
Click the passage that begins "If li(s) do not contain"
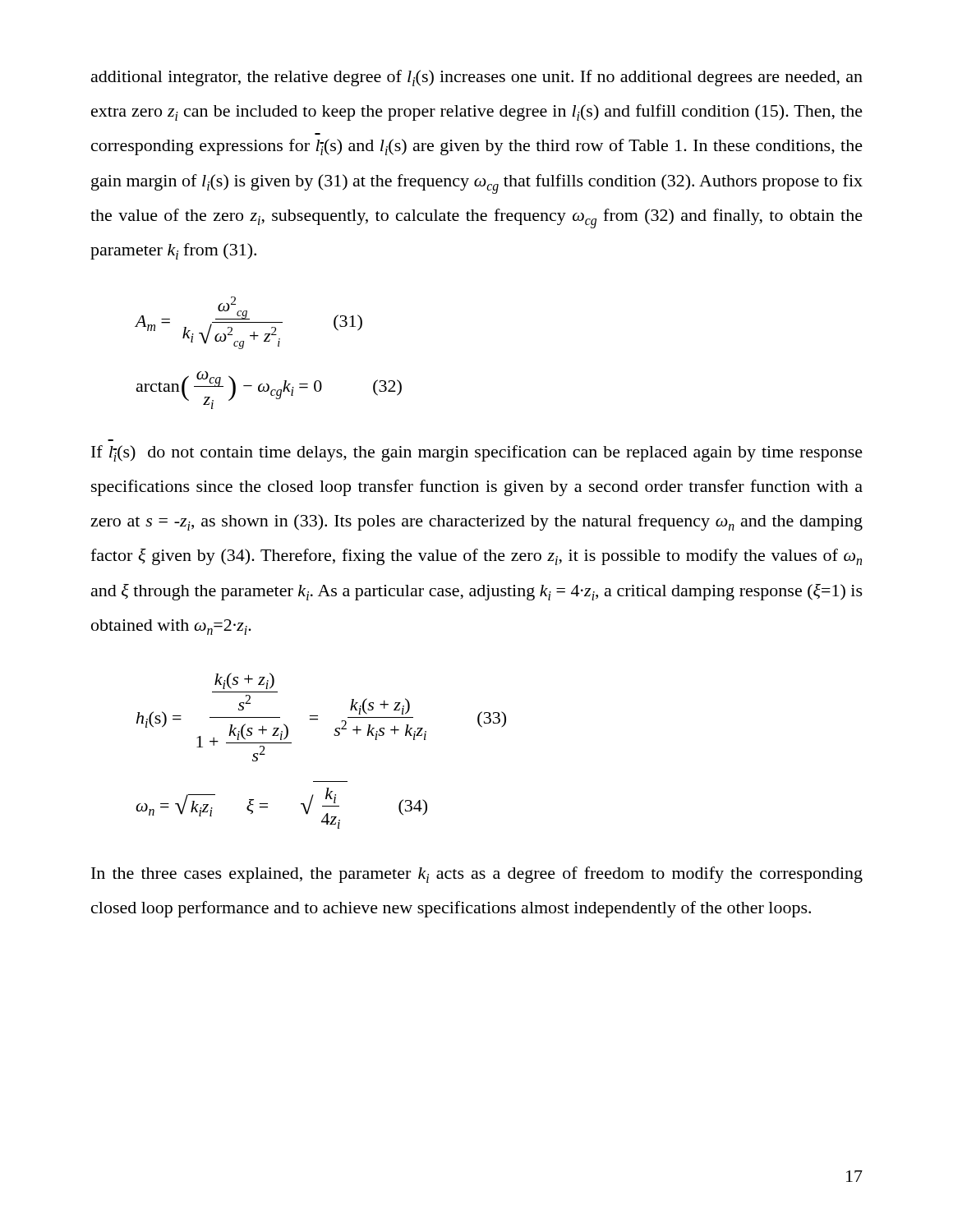(x=476, y=539)
